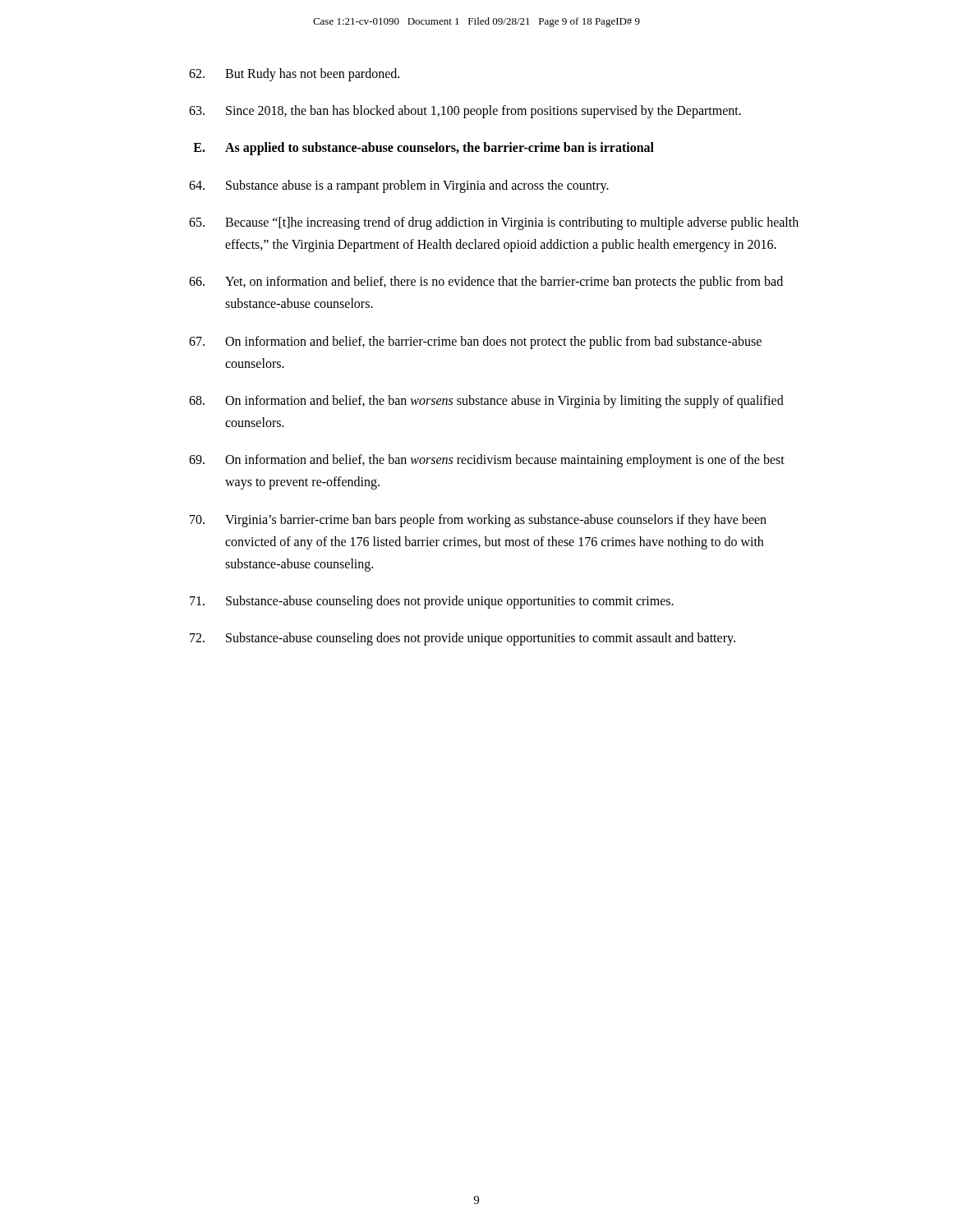The image size is (953, 1232).
Task: Click on the list item that says "71. Substance-abuse counseling does"
Action: click(476, 601)
